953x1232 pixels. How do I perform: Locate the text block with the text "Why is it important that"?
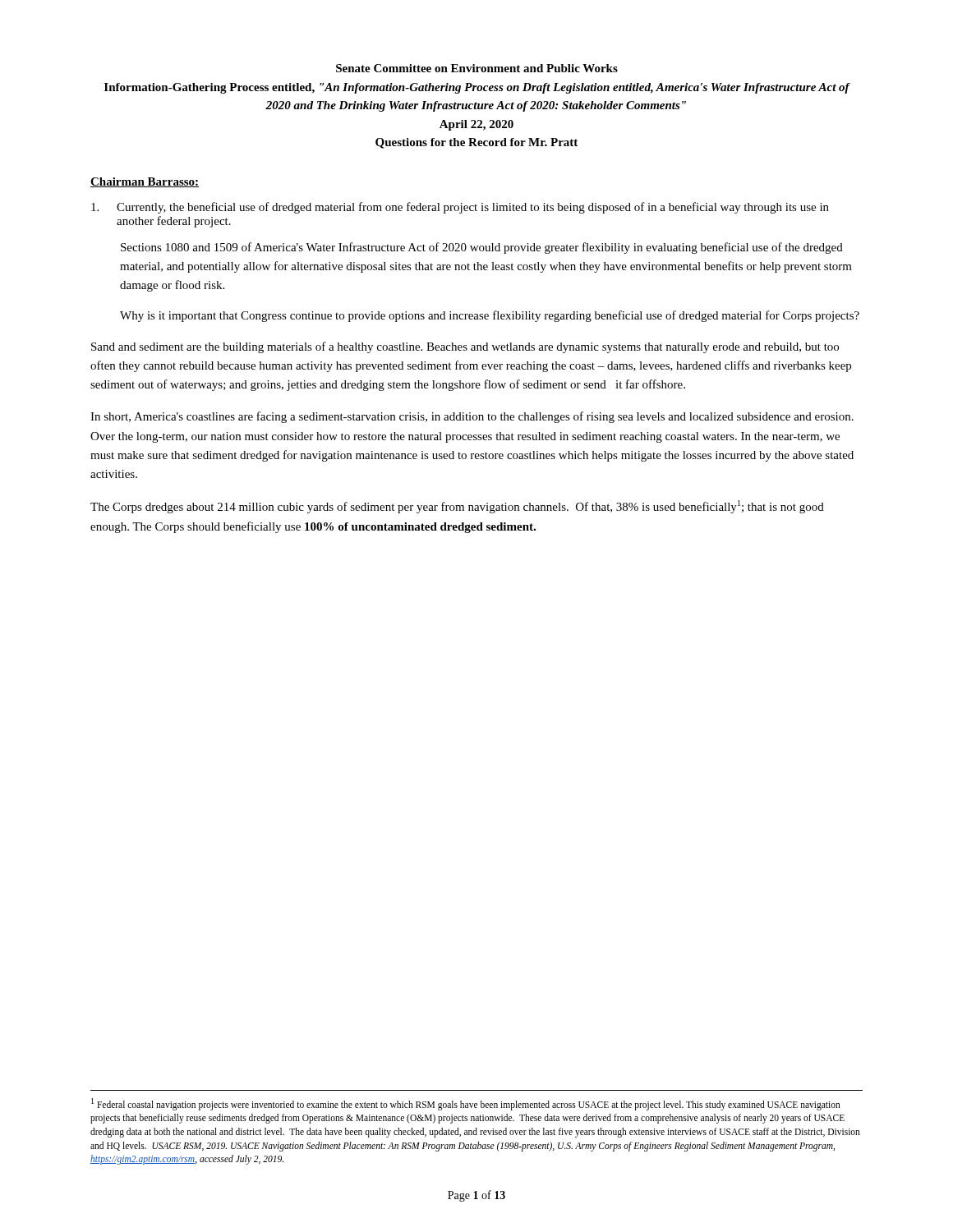click(490, 316)
